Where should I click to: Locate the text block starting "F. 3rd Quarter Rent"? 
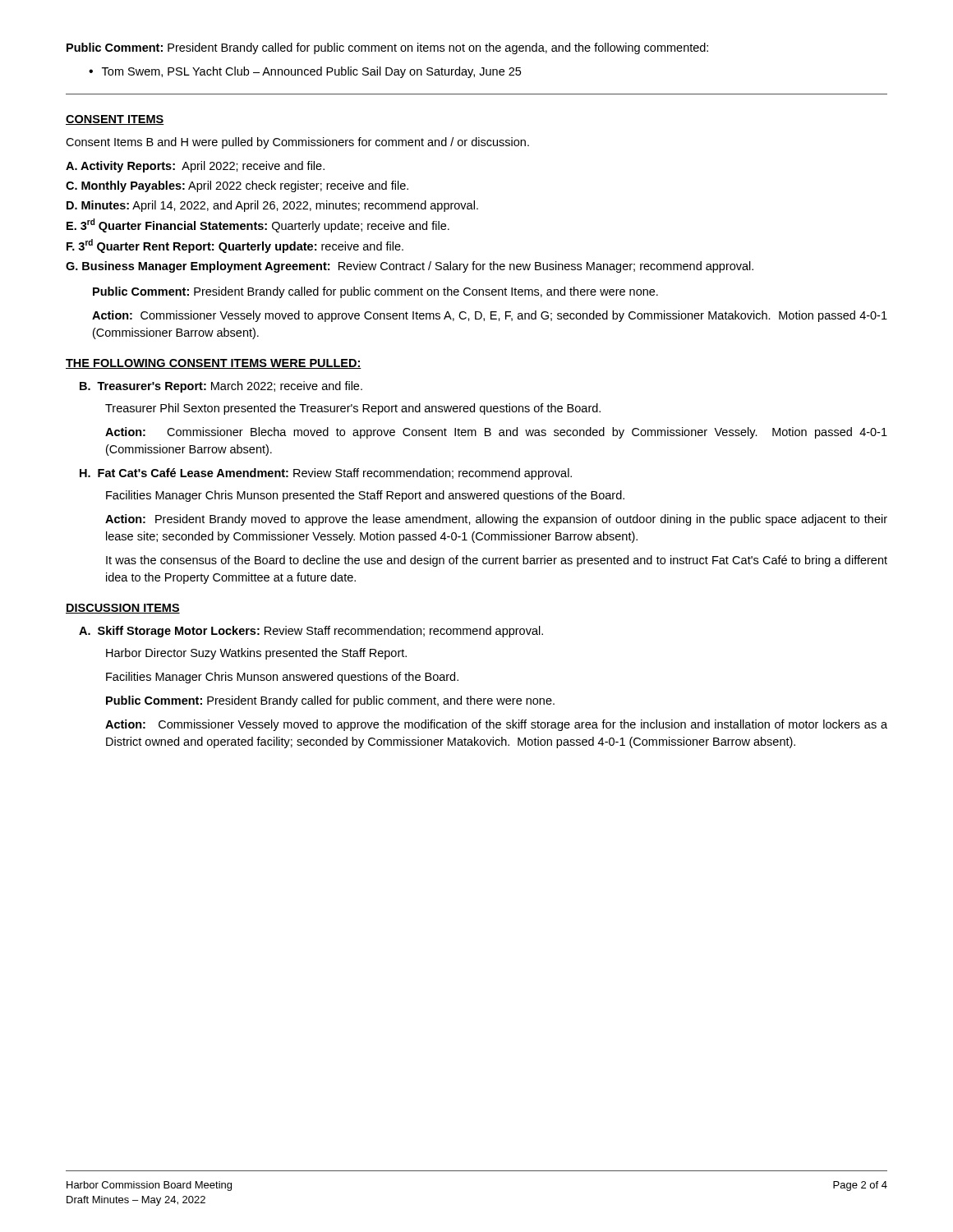tap(235, 245)
